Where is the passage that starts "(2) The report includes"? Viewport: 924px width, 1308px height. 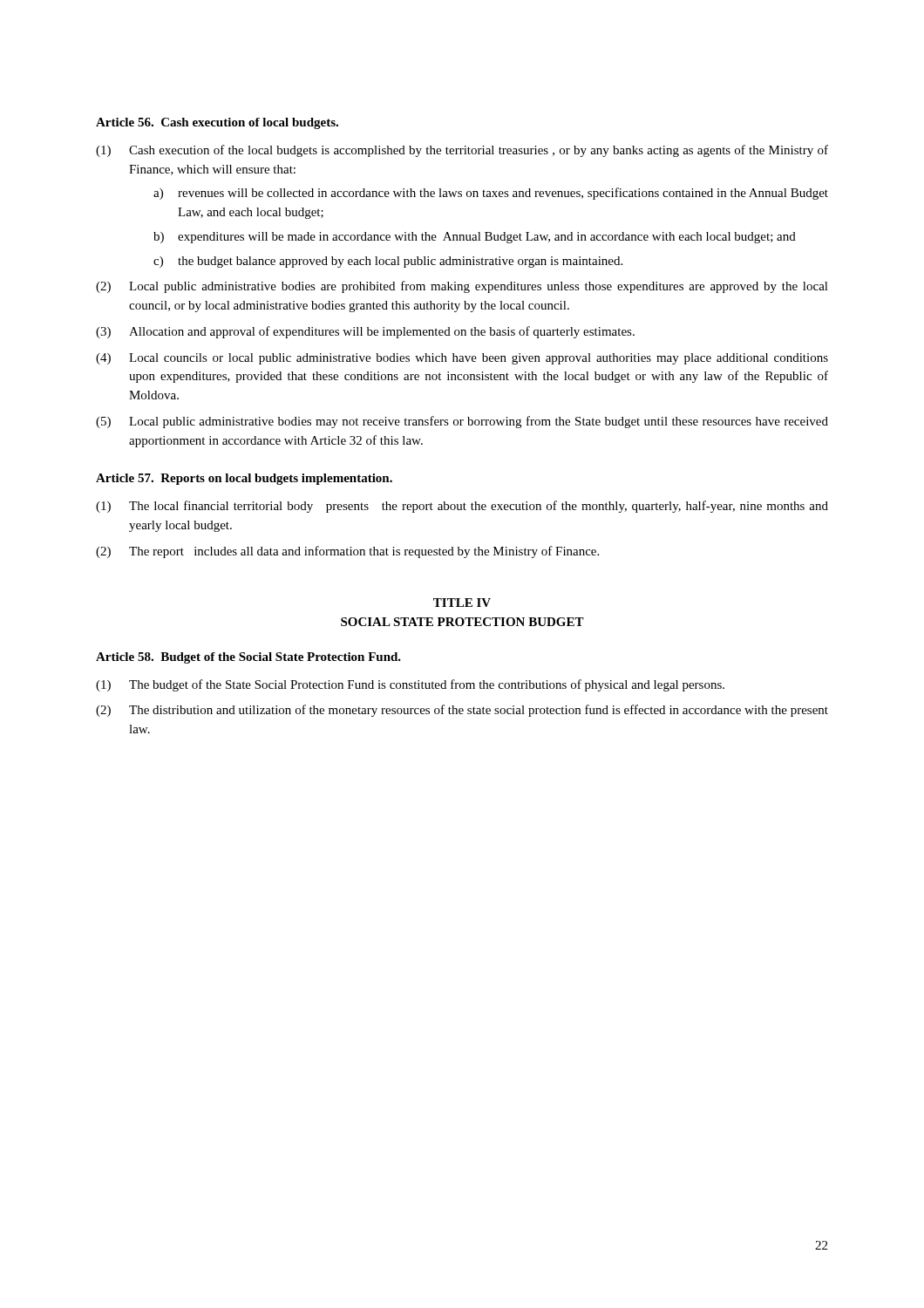462,551
